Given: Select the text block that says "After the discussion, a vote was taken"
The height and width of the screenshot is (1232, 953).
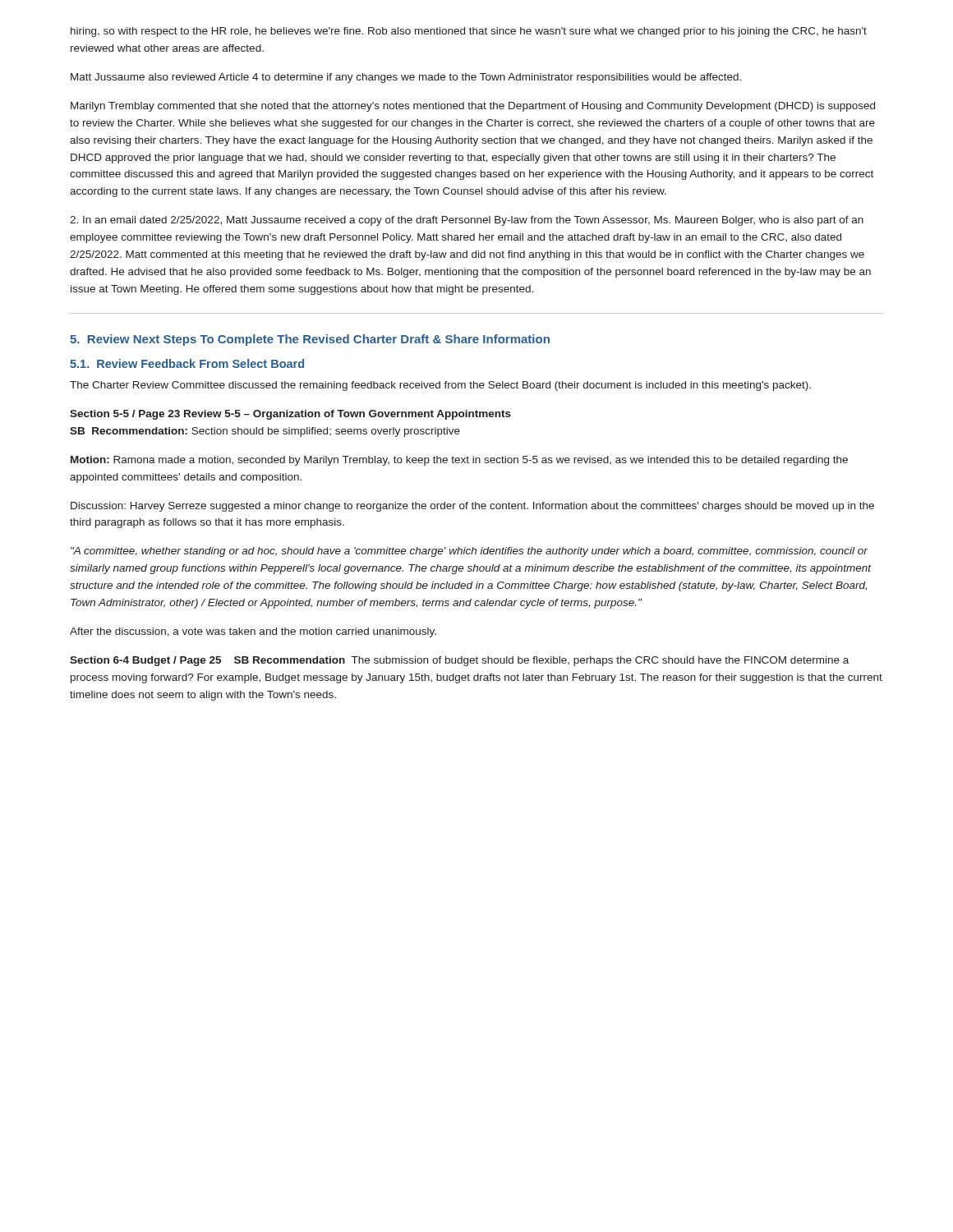Looking at the screenshot, I should 253,631.
